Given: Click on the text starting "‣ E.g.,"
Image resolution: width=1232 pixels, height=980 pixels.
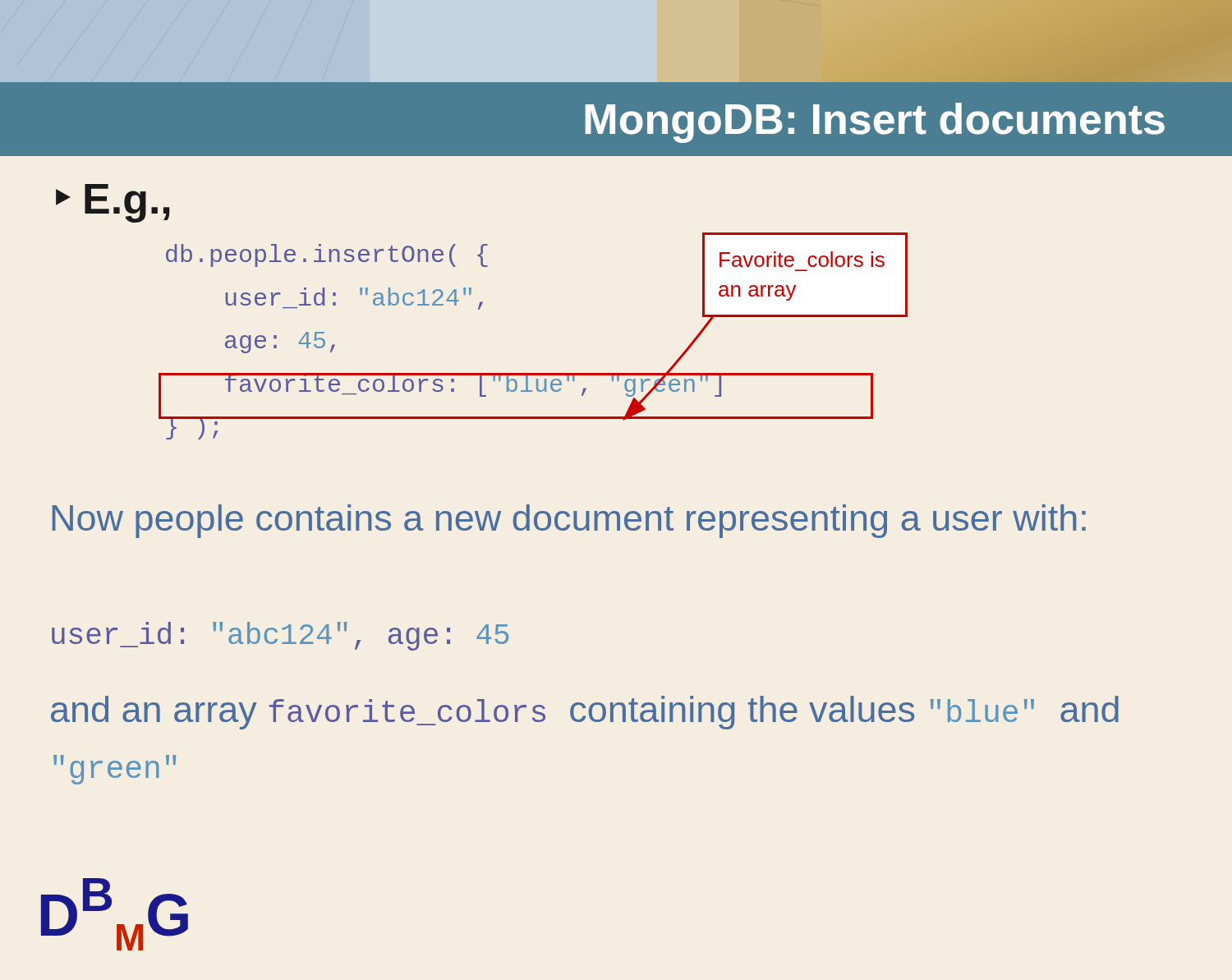Looking at the screenshot, I should (x=111, y=198).
